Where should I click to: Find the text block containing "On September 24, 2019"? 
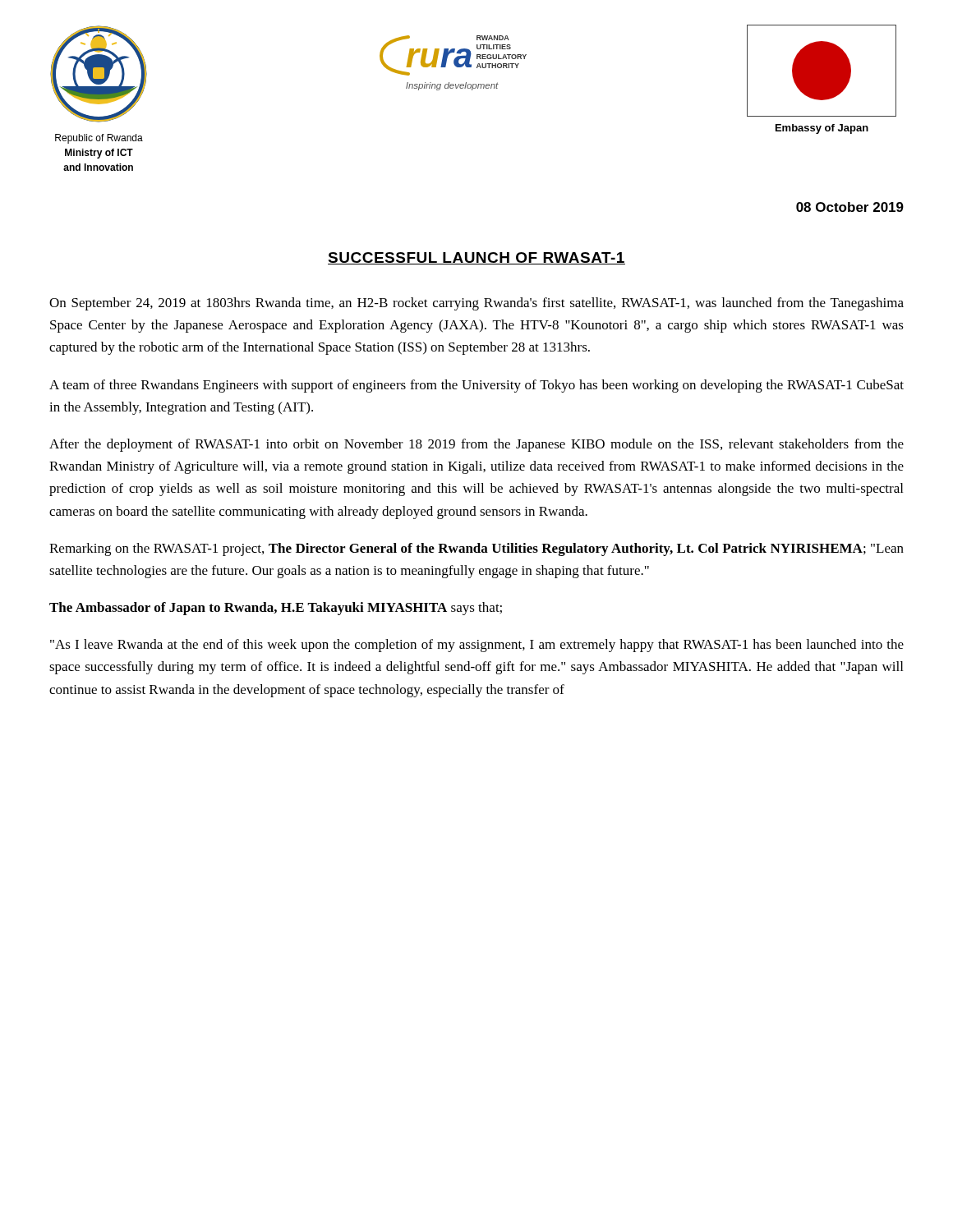[476, 325]
